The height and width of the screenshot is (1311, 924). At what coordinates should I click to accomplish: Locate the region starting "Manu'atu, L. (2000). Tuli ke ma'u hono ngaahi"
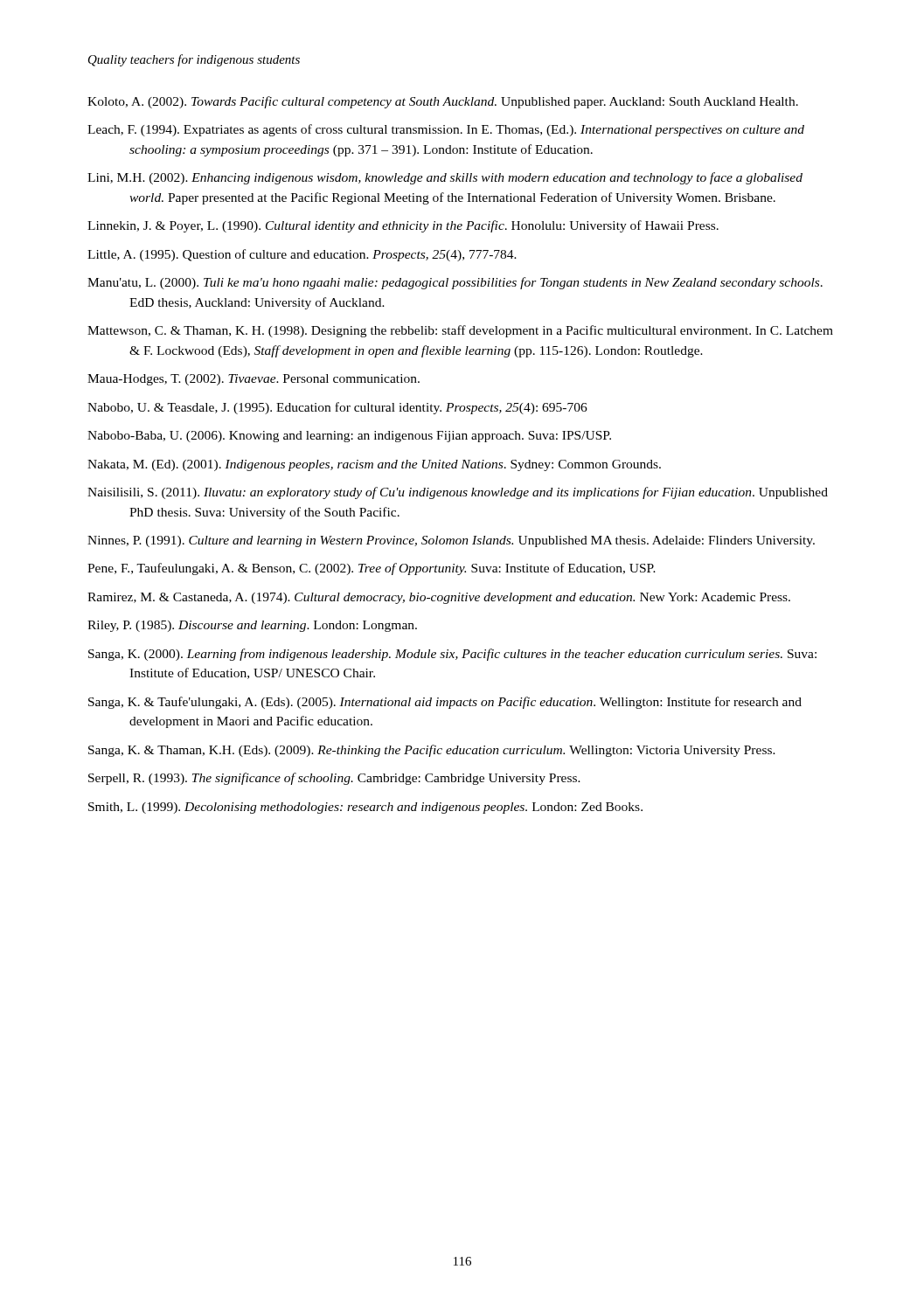[455, 292]
